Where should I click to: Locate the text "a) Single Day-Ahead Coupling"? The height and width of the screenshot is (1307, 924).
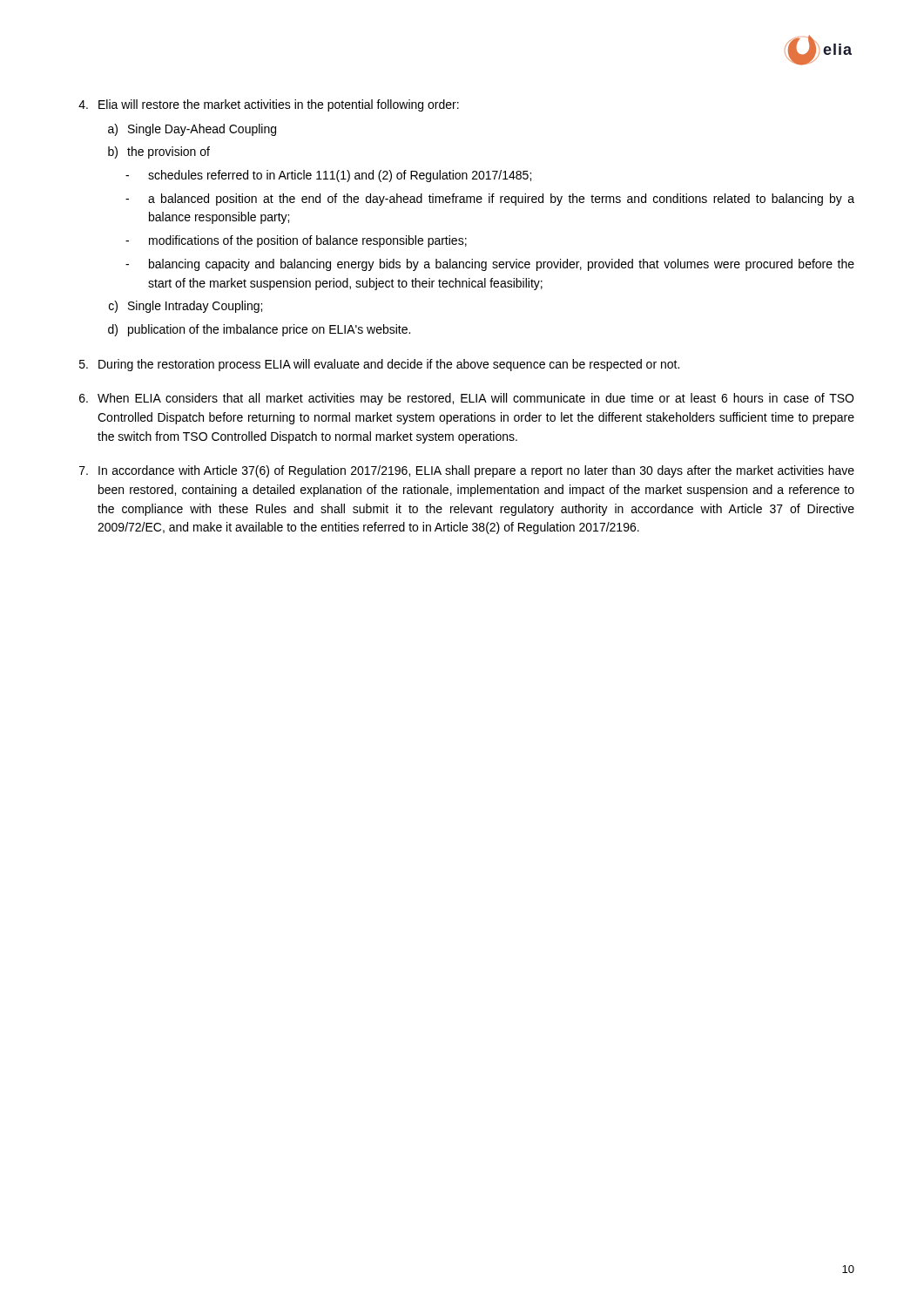[187, 129]
